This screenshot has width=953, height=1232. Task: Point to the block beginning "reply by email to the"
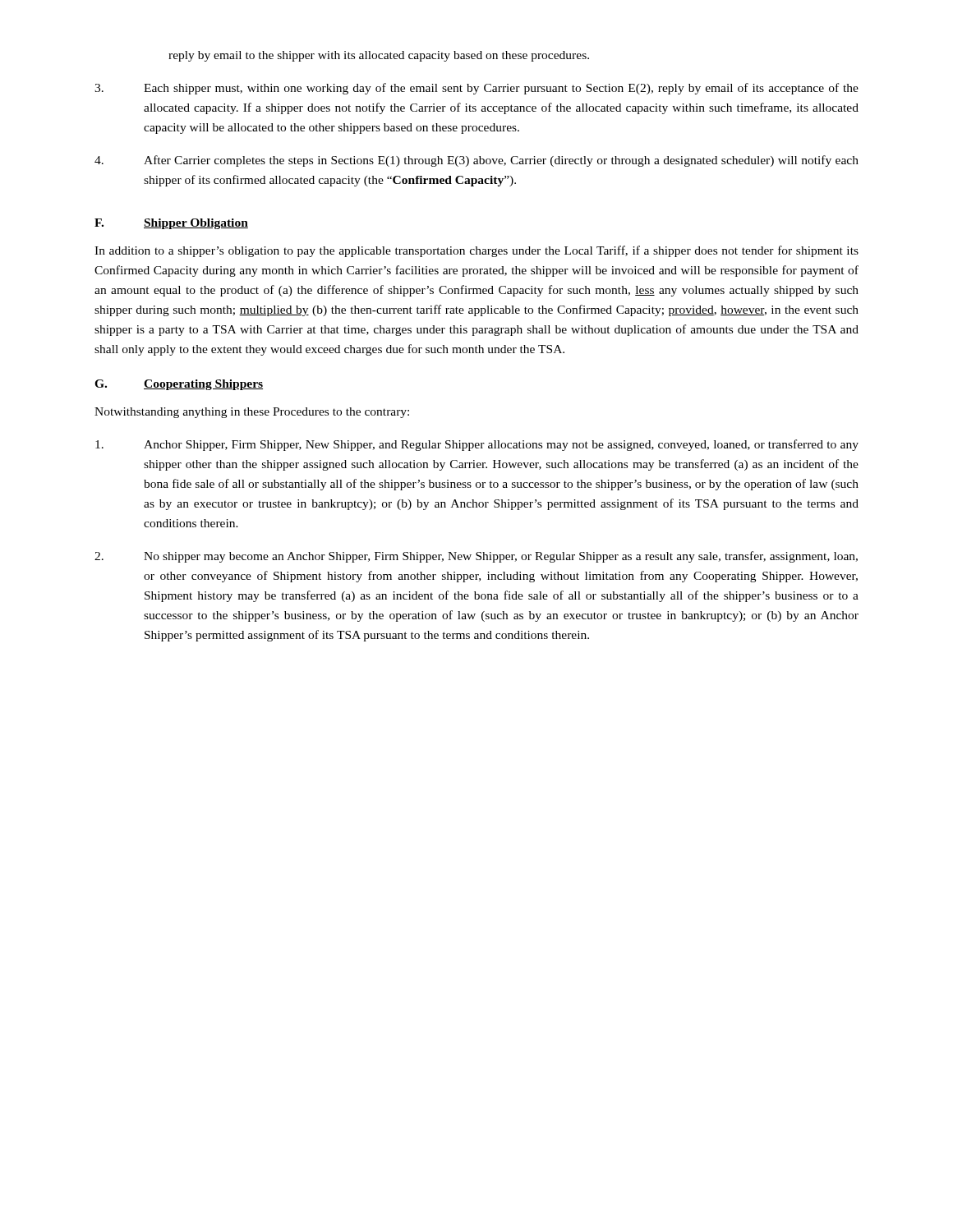(379, 55)
